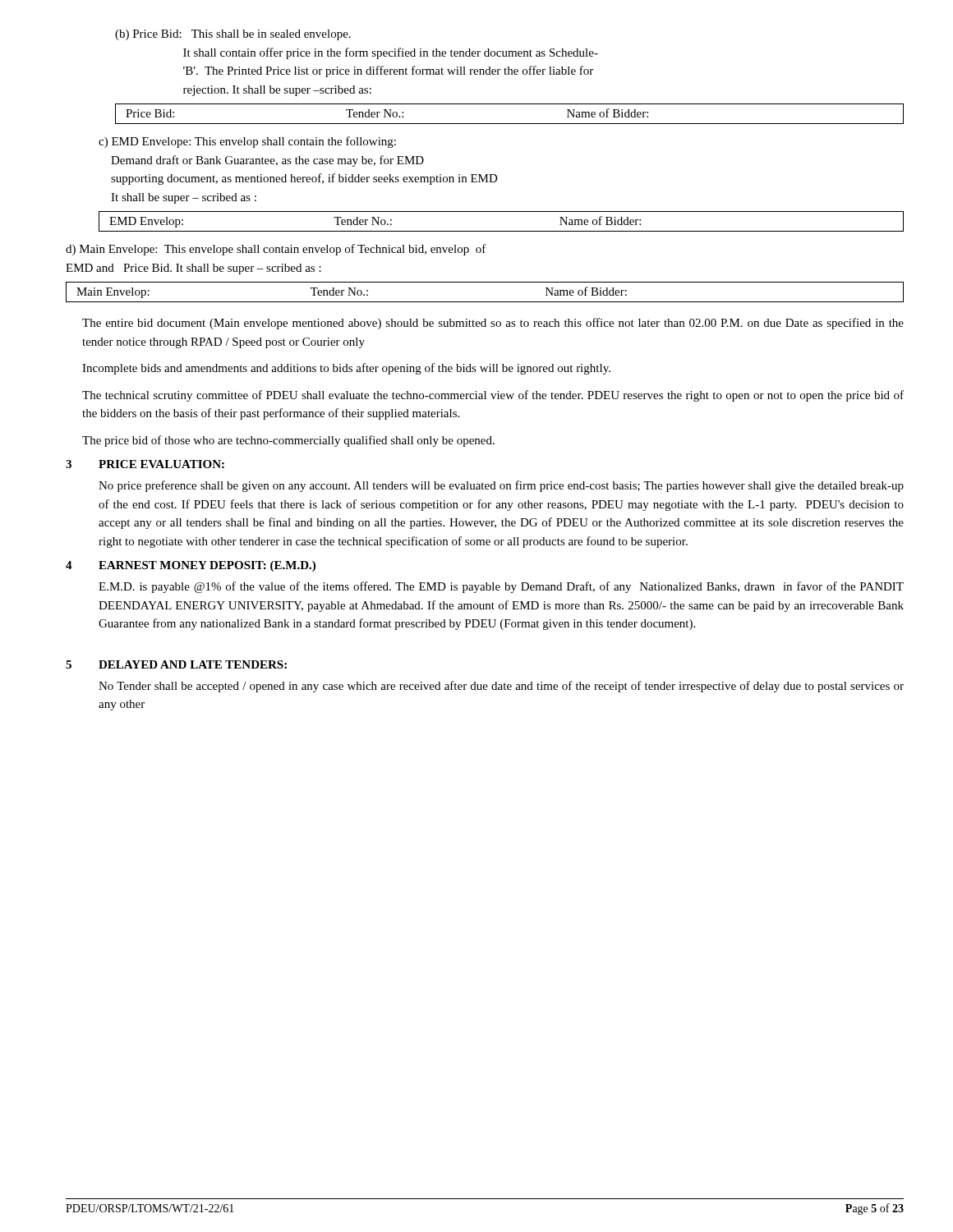Navigate to the passage starting "E.M.D. is payable @1% of the value"
The width and height of the screenshot is (953, 1232).
click(501, 605)
